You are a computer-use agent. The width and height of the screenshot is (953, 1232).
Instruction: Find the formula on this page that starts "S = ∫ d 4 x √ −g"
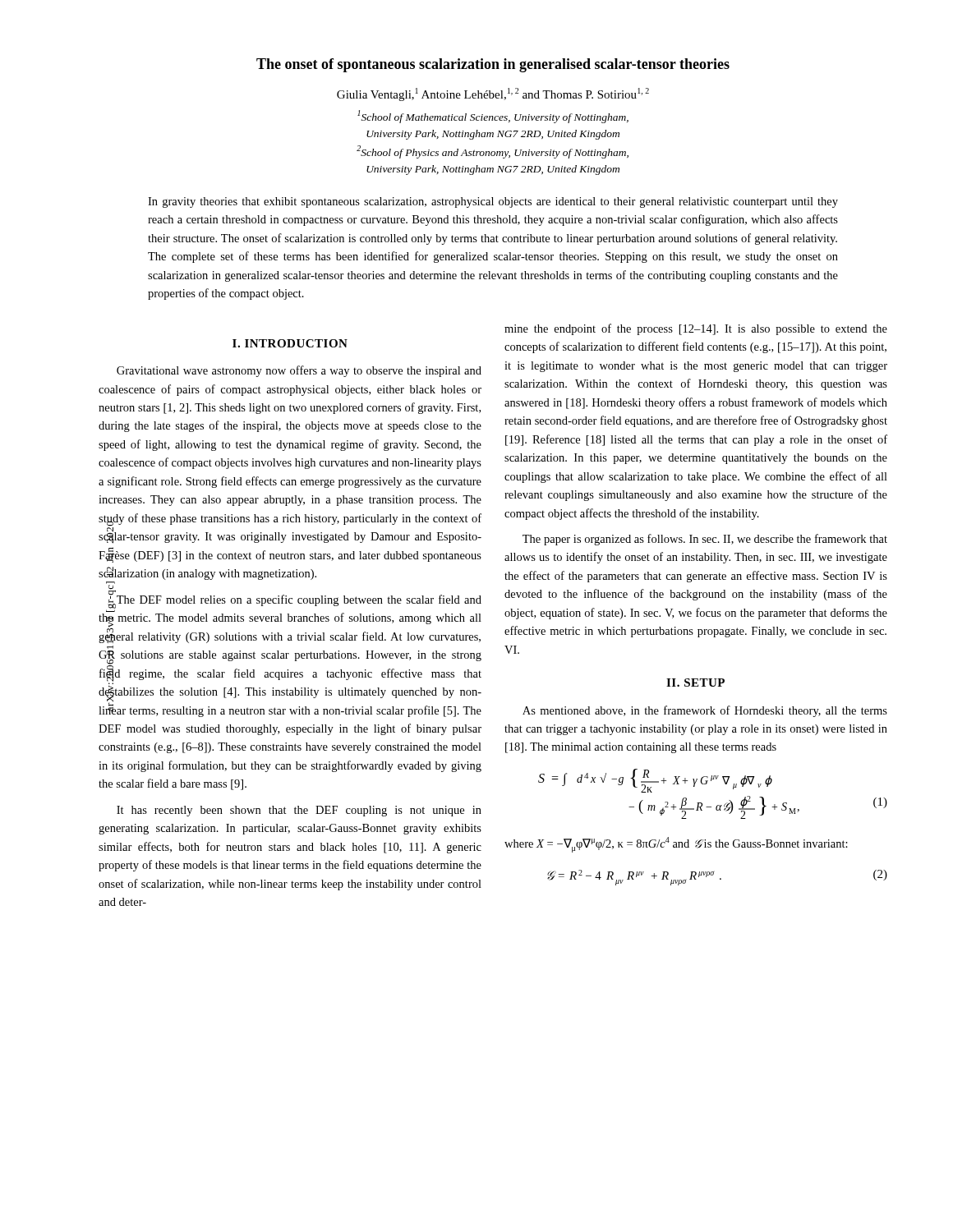click(709, 796)
